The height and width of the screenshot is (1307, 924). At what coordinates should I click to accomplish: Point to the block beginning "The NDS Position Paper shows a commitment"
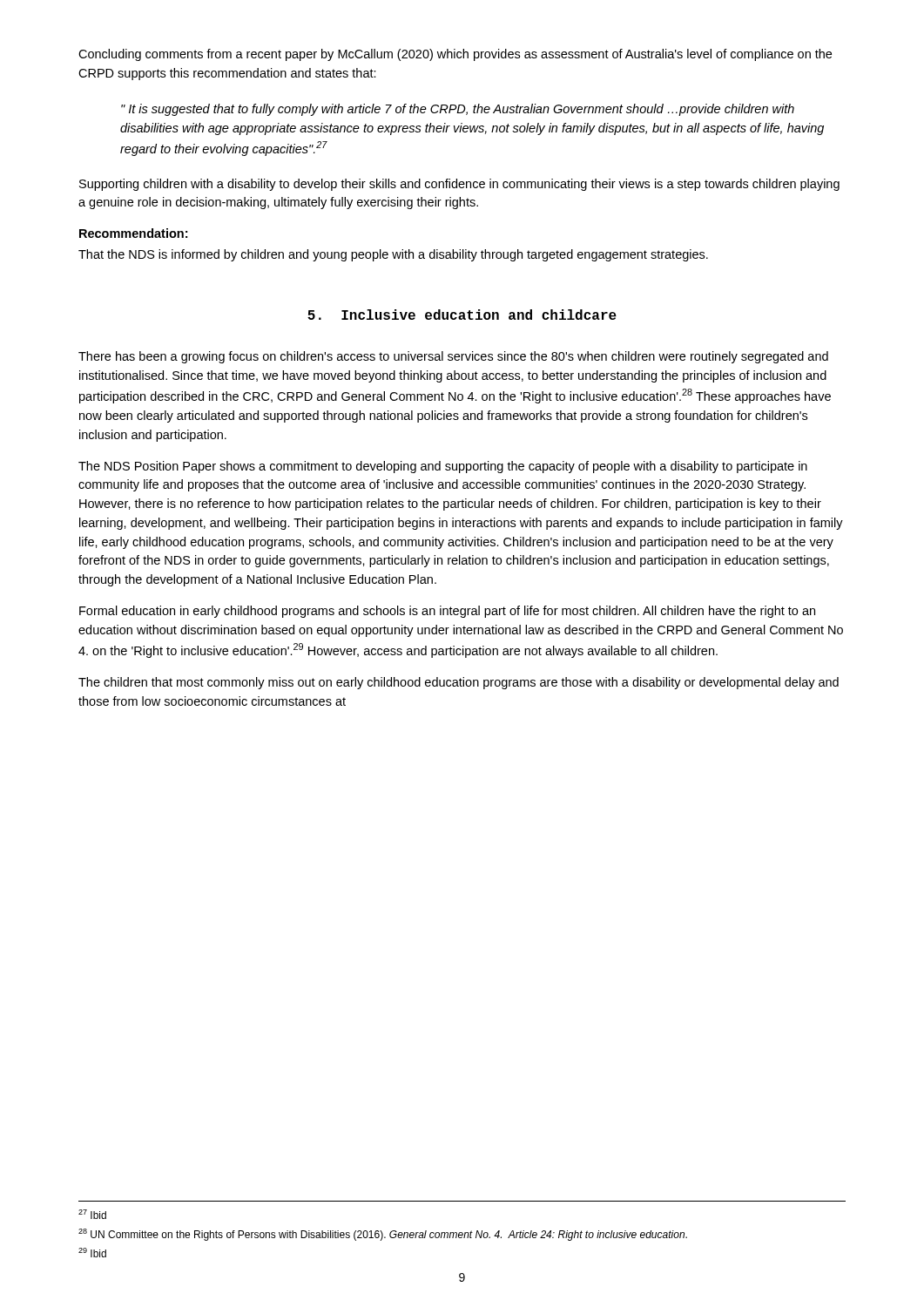[x=460, y=523]
